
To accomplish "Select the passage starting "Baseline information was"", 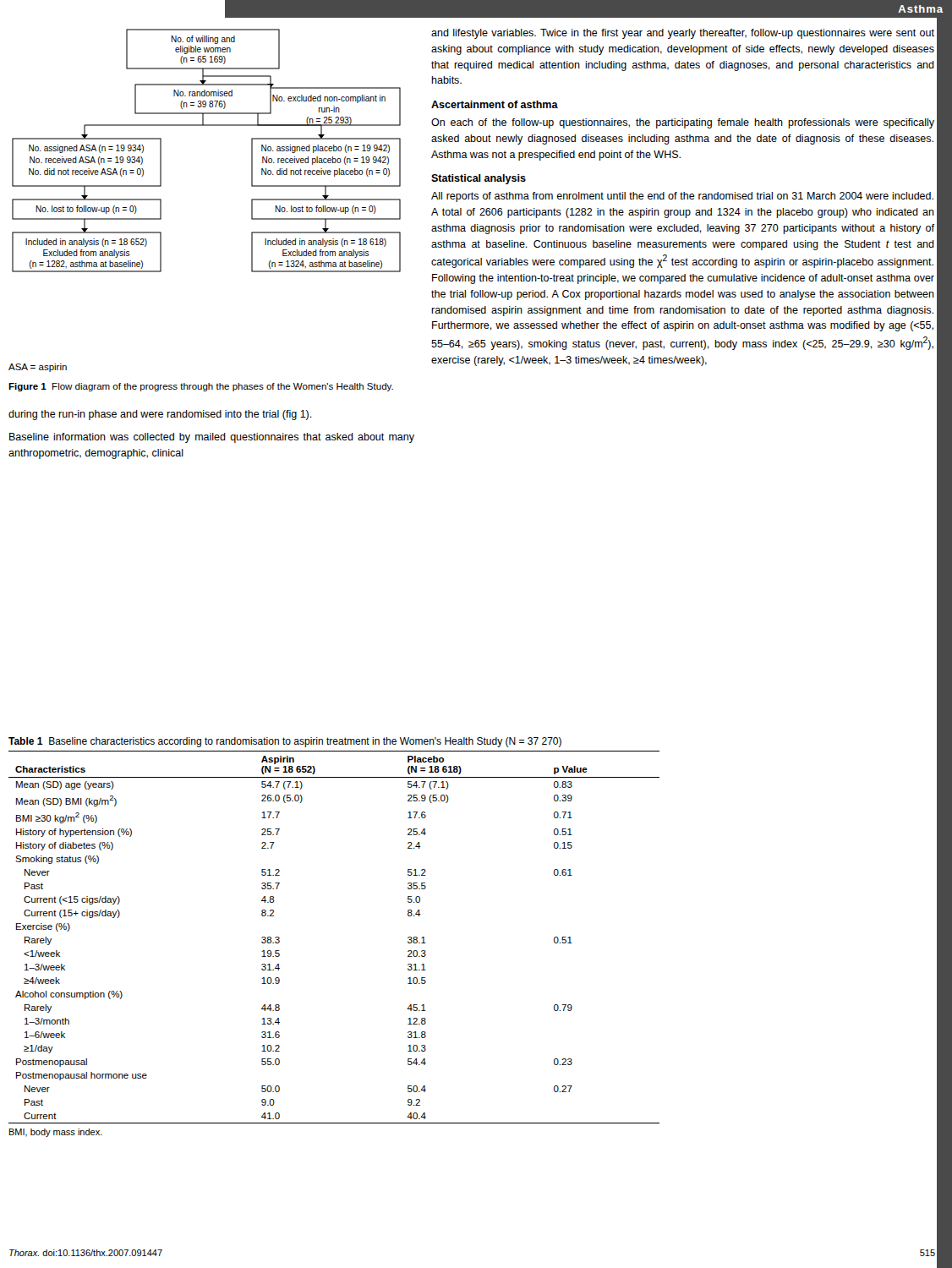I will coord(211,445).
